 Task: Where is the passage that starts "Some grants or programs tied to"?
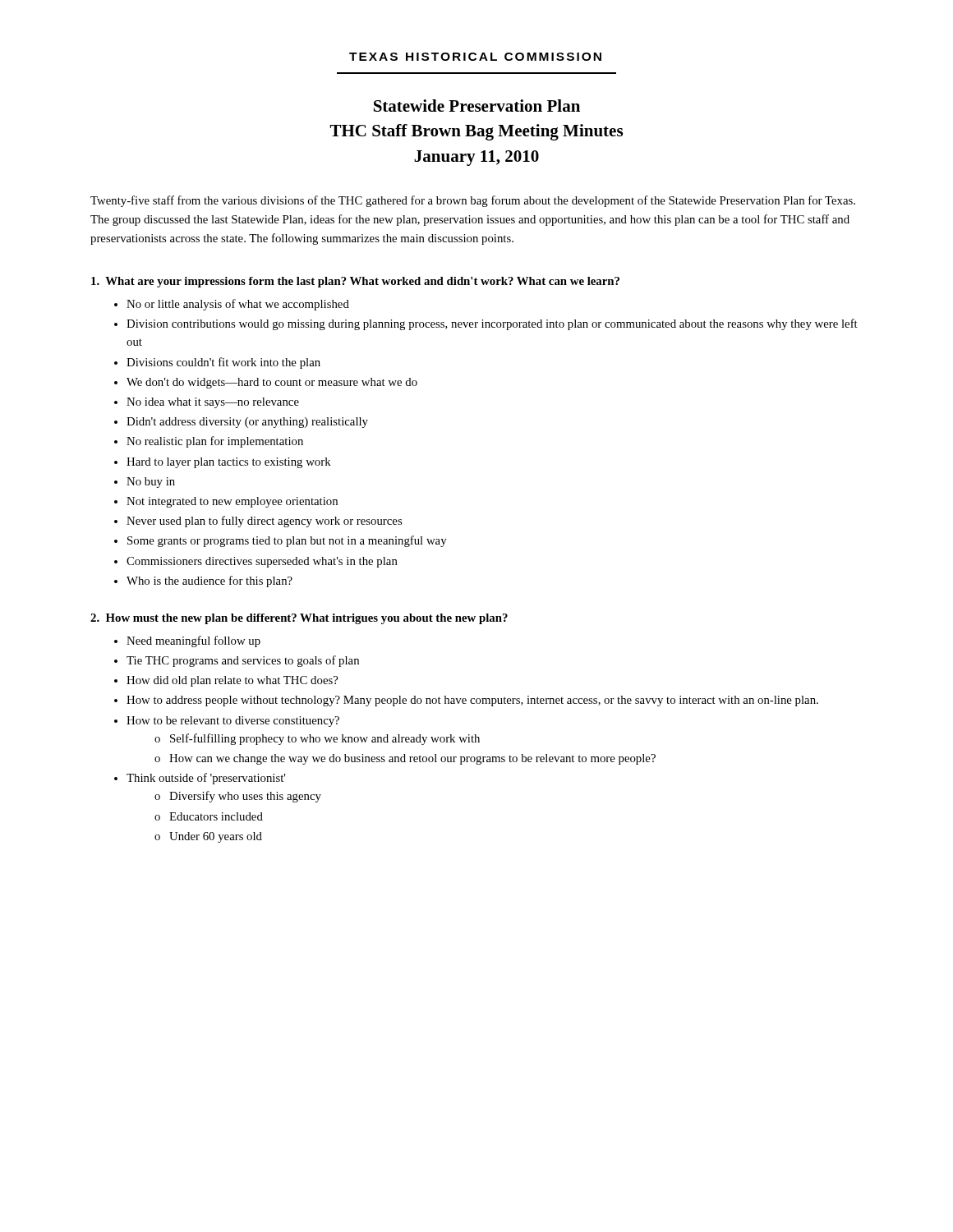(287, 541)
